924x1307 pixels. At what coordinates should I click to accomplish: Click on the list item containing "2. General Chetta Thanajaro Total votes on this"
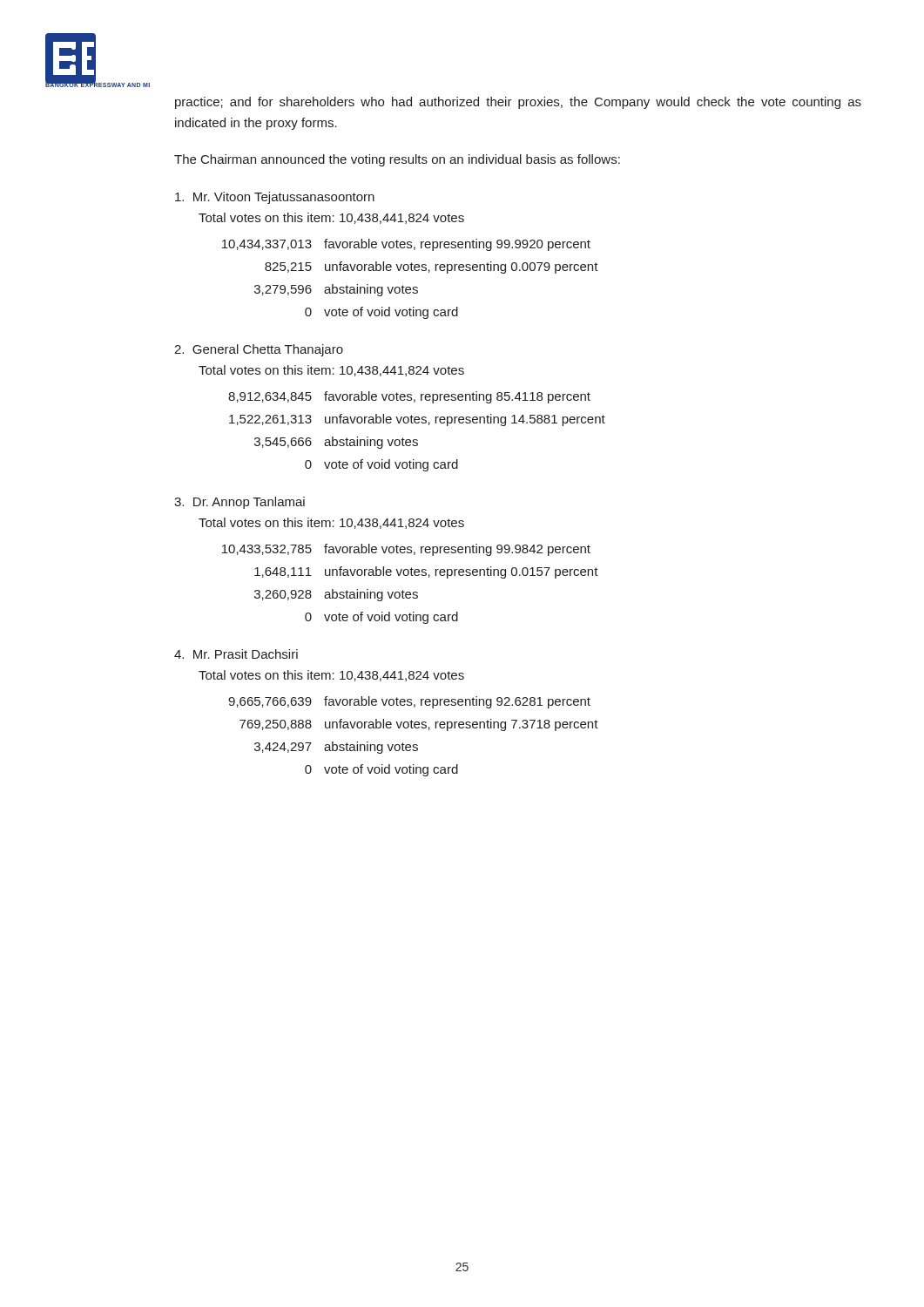518,408
